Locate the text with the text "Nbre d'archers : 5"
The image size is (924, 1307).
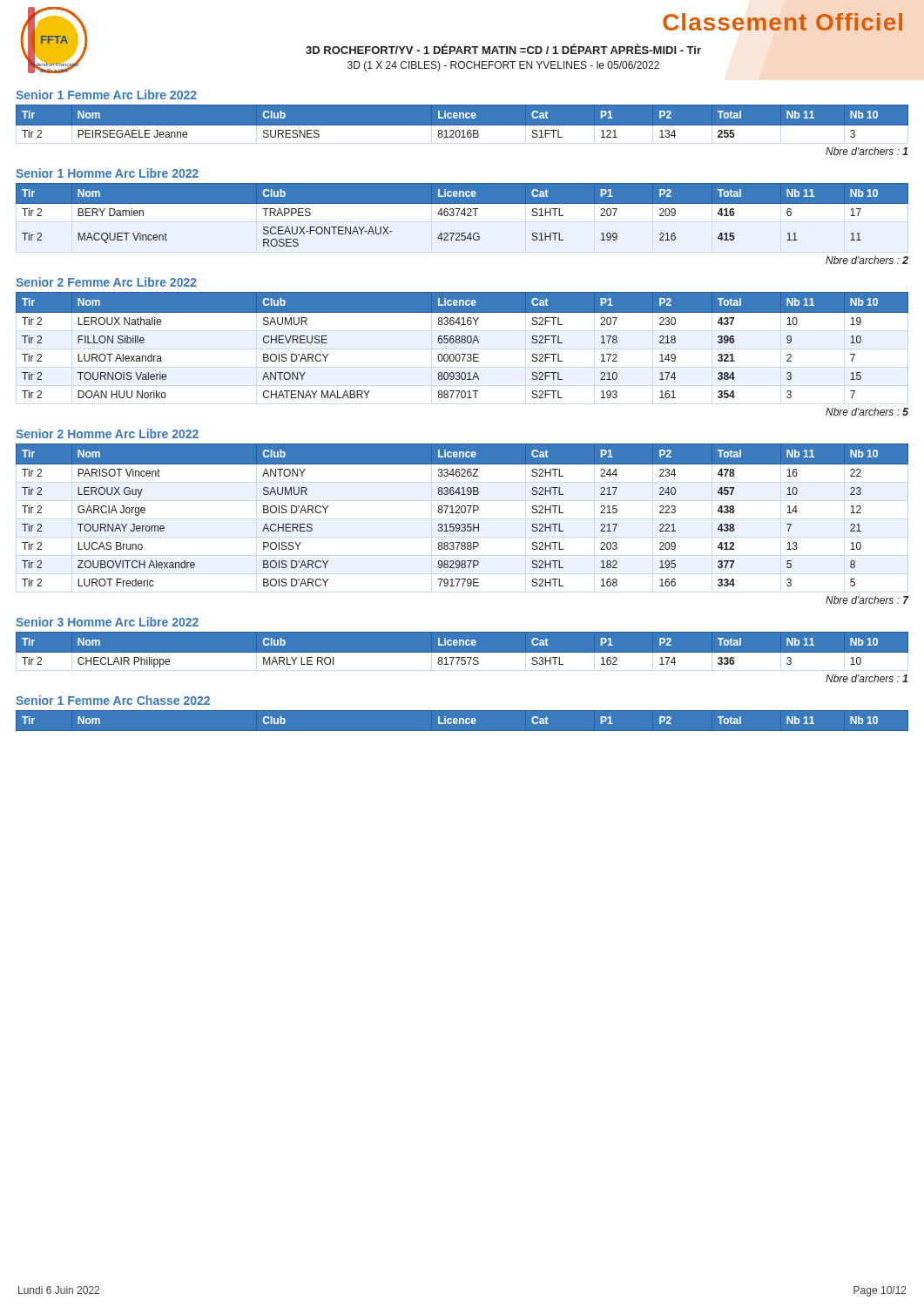click(867, 412)
